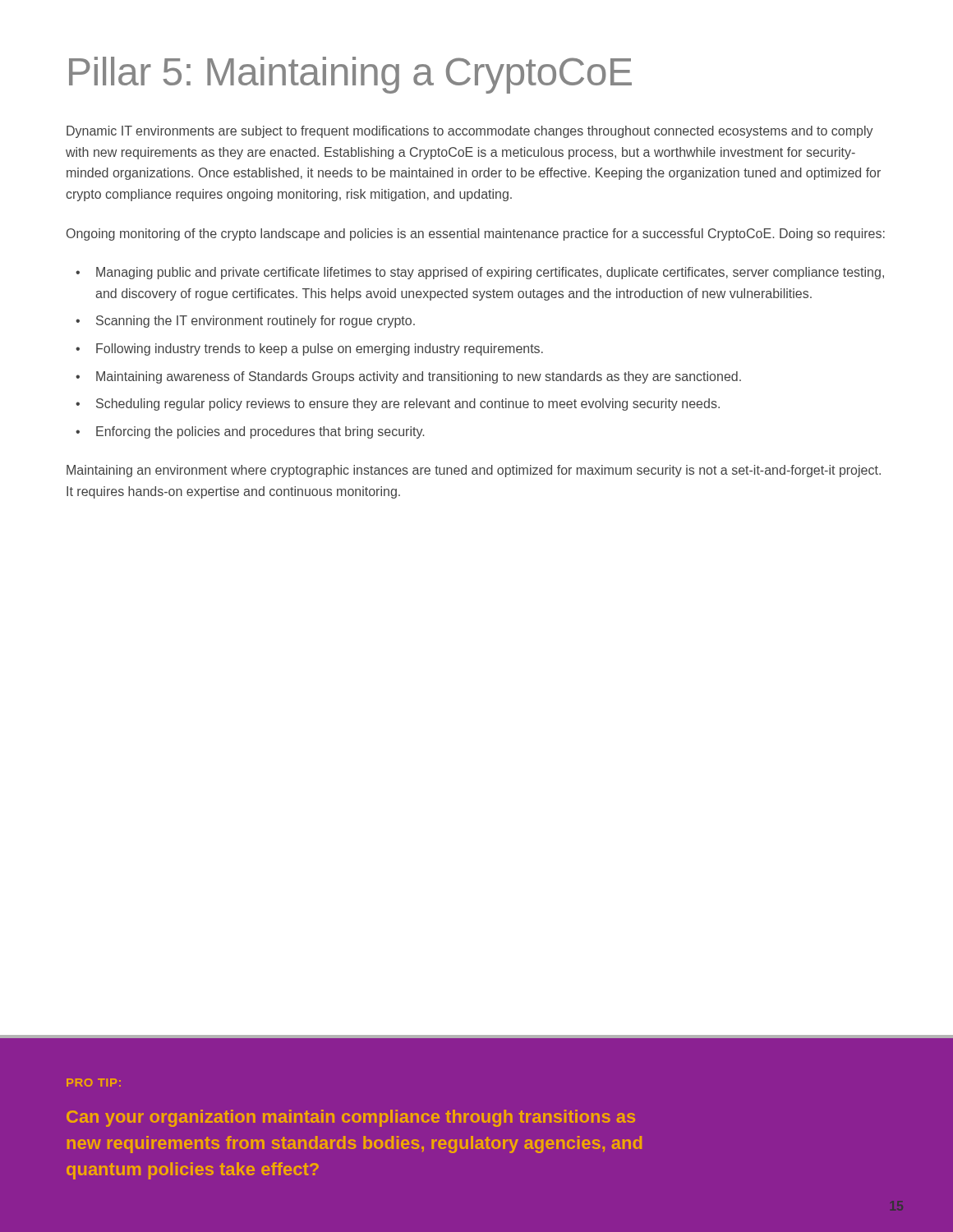Image resolution: width=953 pixels, height=1232 pixels.
Task: Click the passage that begins "Scanning the IT"
Action: click(x=256, y=321)
